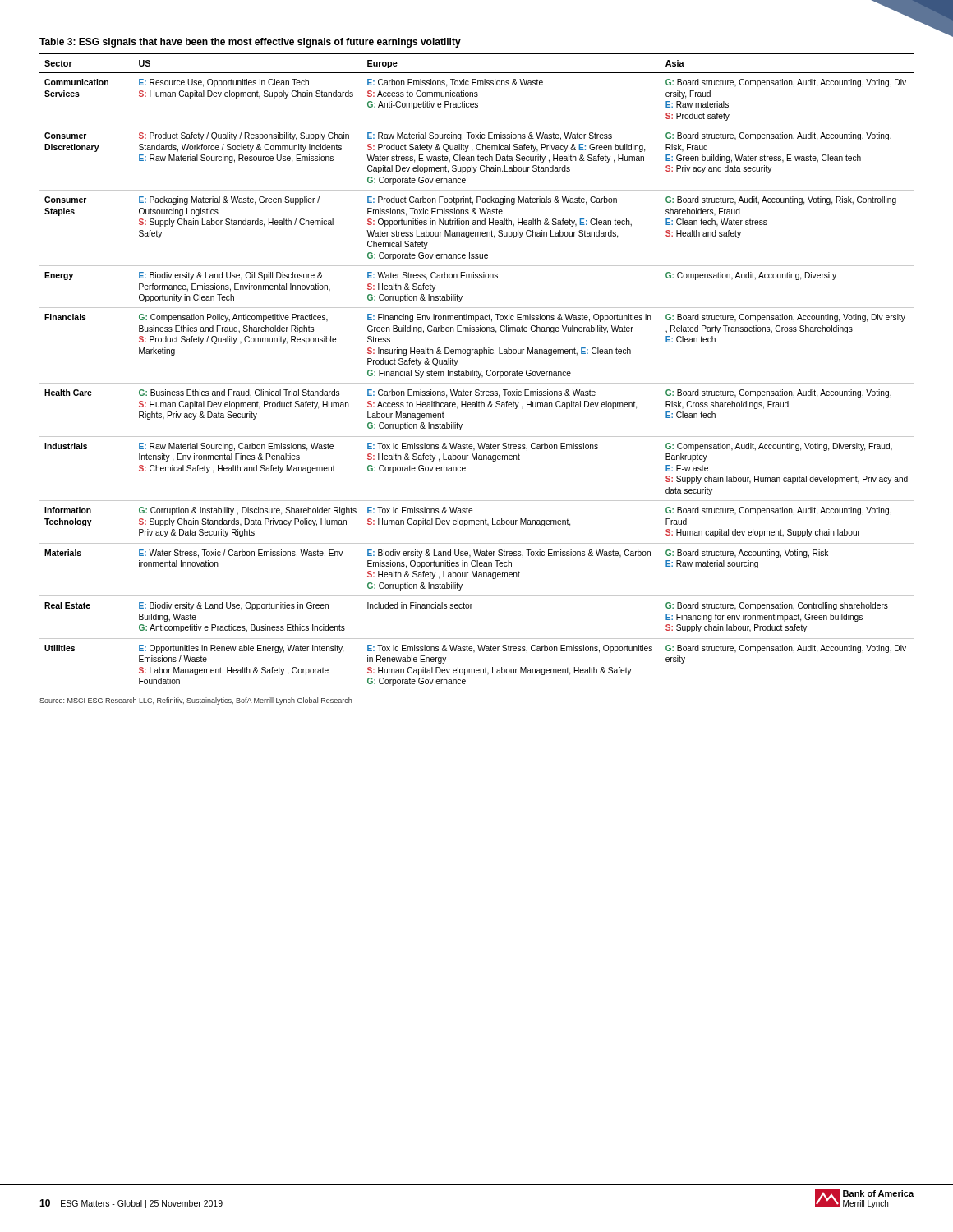Point to the block beginning "Source: MSCI ESG Research"
This screenshot has width=953, height=1232.
[x=196, y=700]
